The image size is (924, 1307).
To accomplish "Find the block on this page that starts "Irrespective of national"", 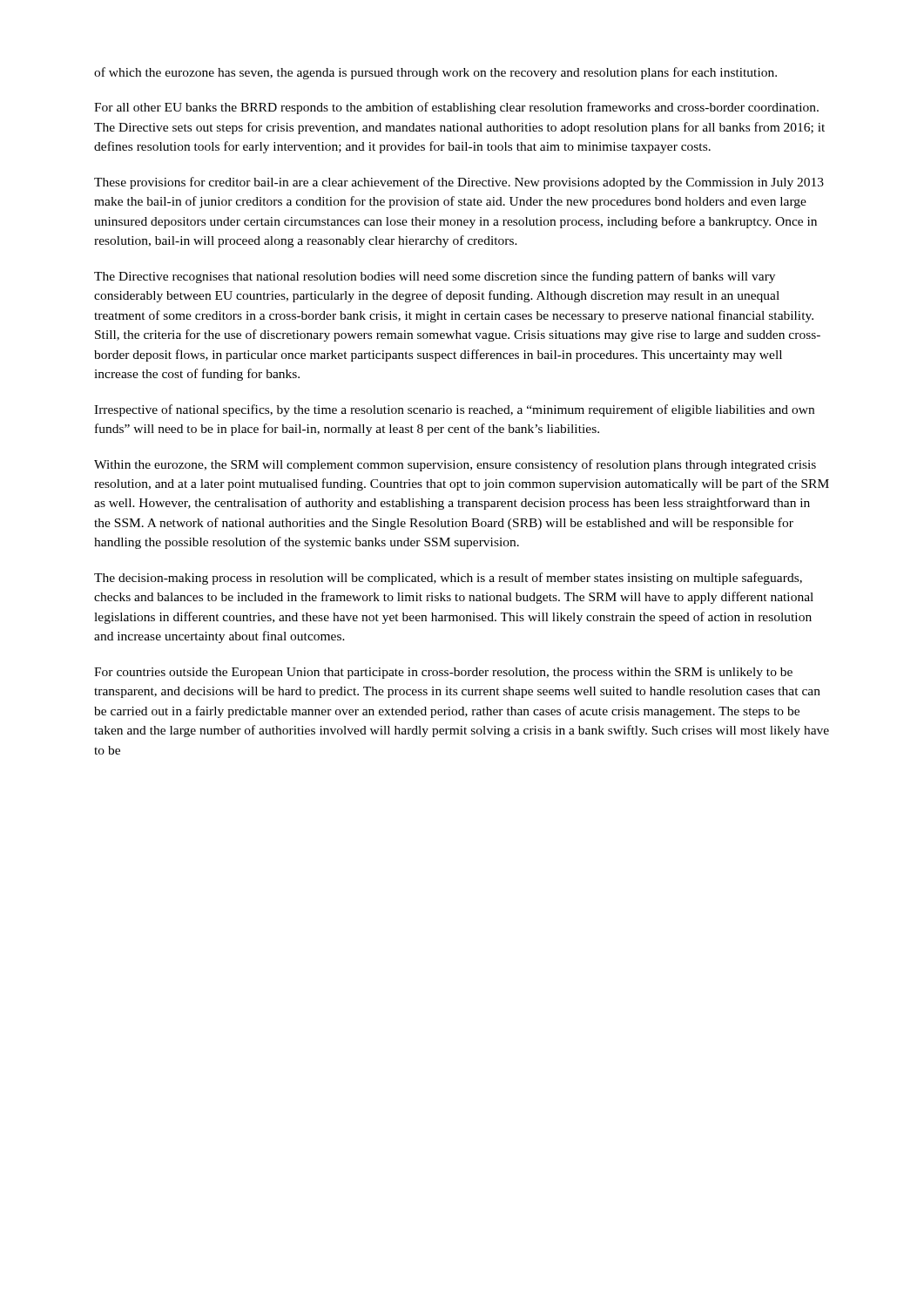I will point(454,419).
